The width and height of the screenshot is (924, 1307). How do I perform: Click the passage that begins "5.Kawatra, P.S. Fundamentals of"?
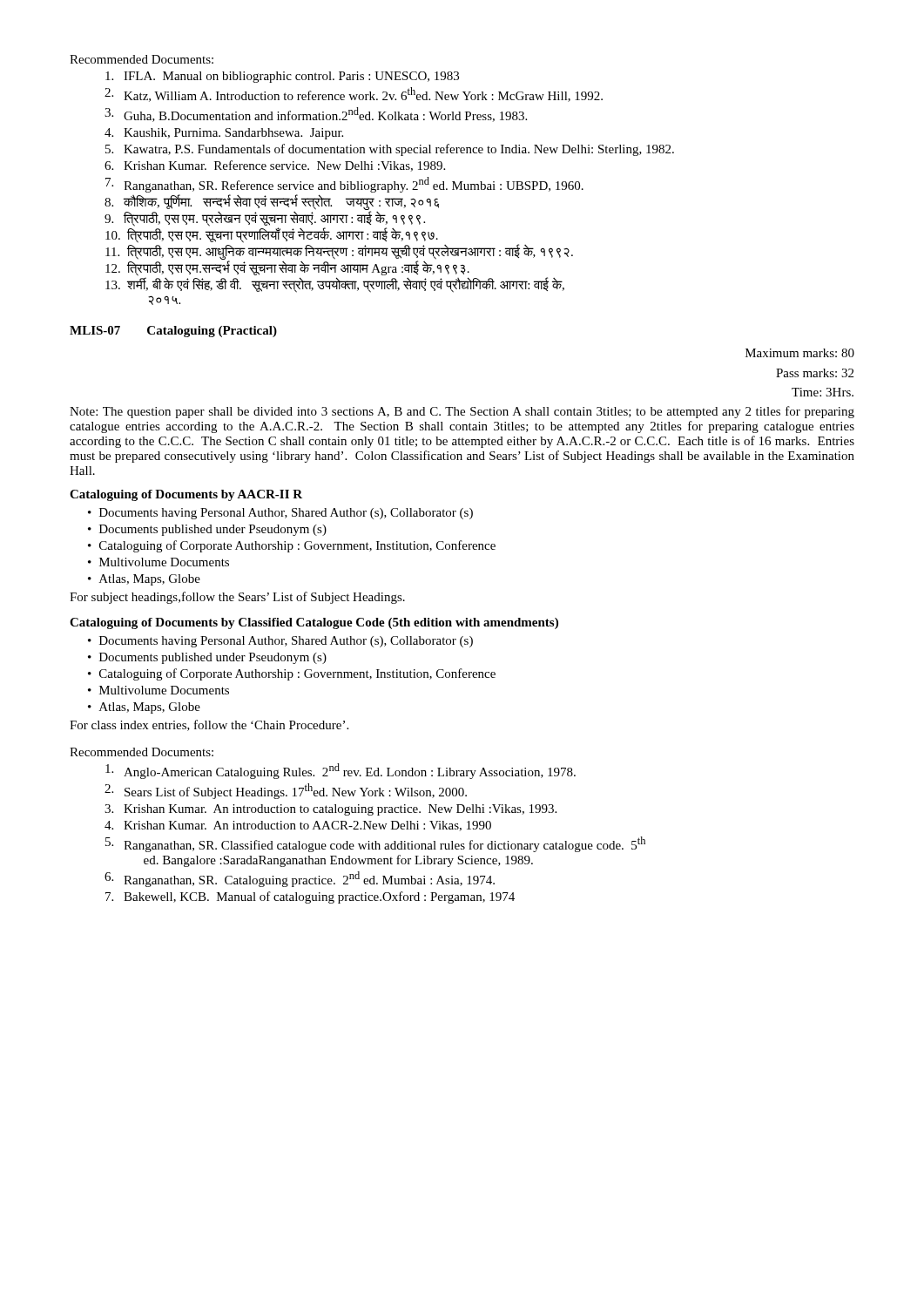click(x=390, y=149)
